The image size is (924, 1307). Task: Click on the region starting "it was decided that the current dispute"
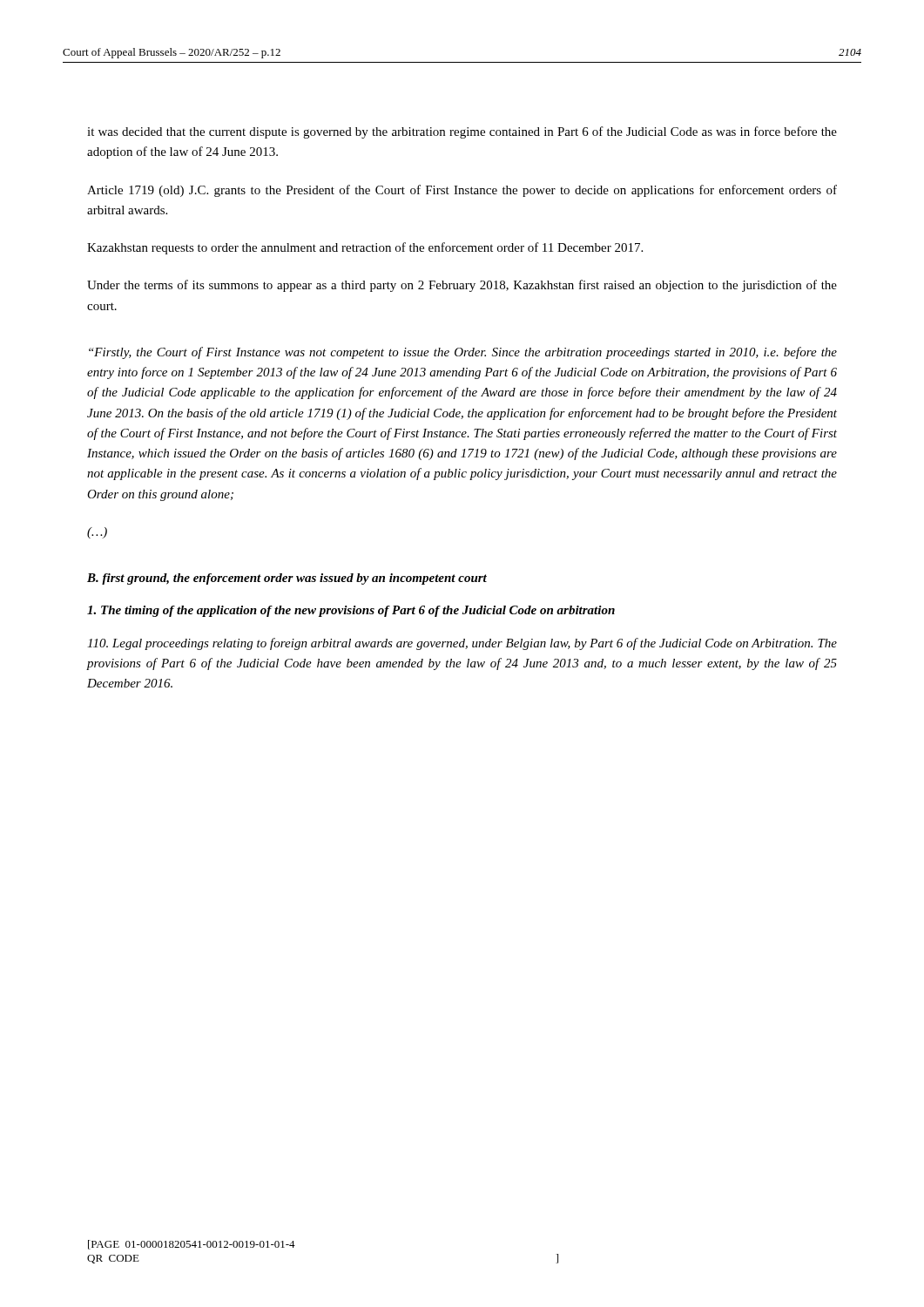point(462,142)
